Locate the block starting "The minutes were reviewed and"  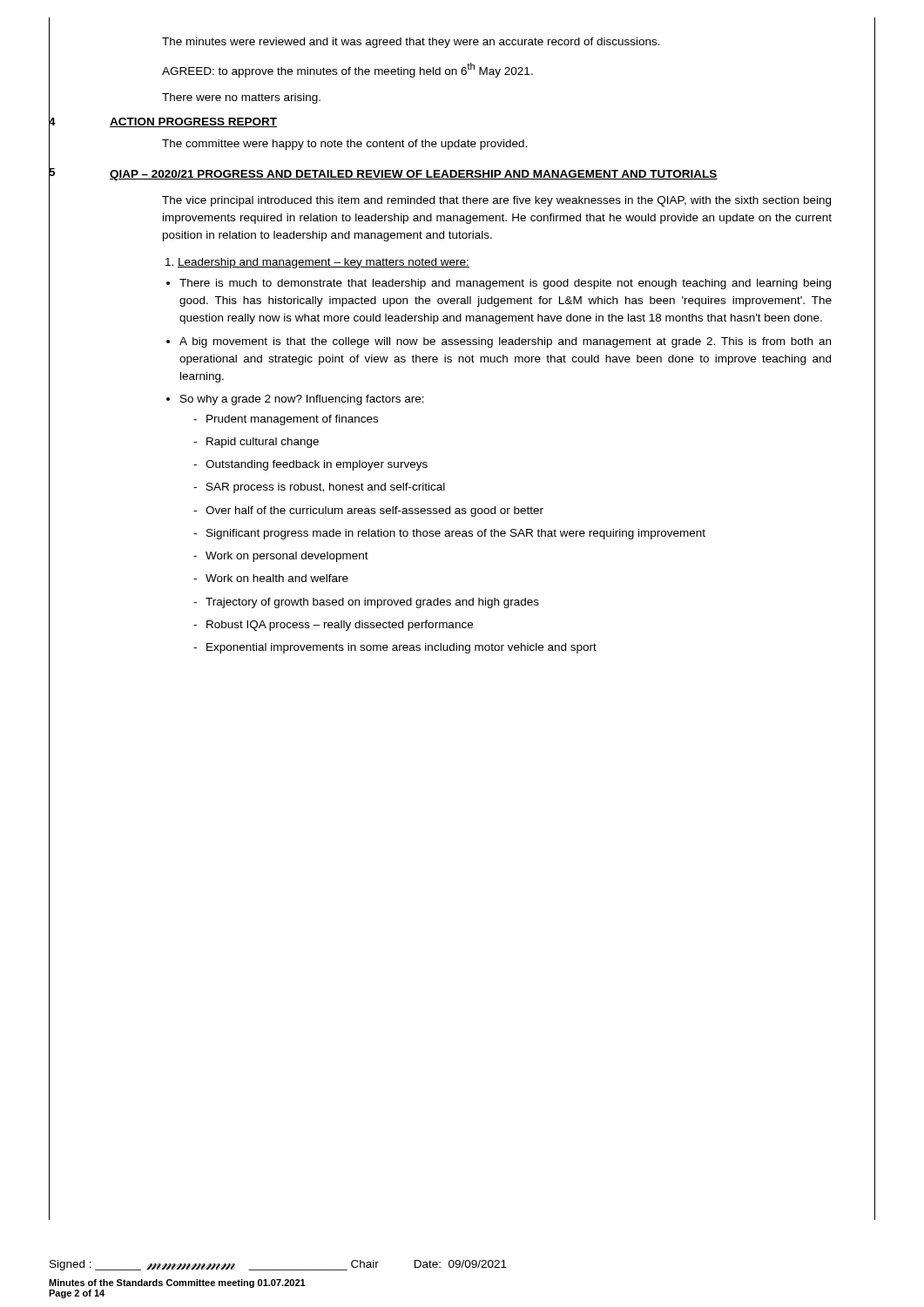click(411, 41)
